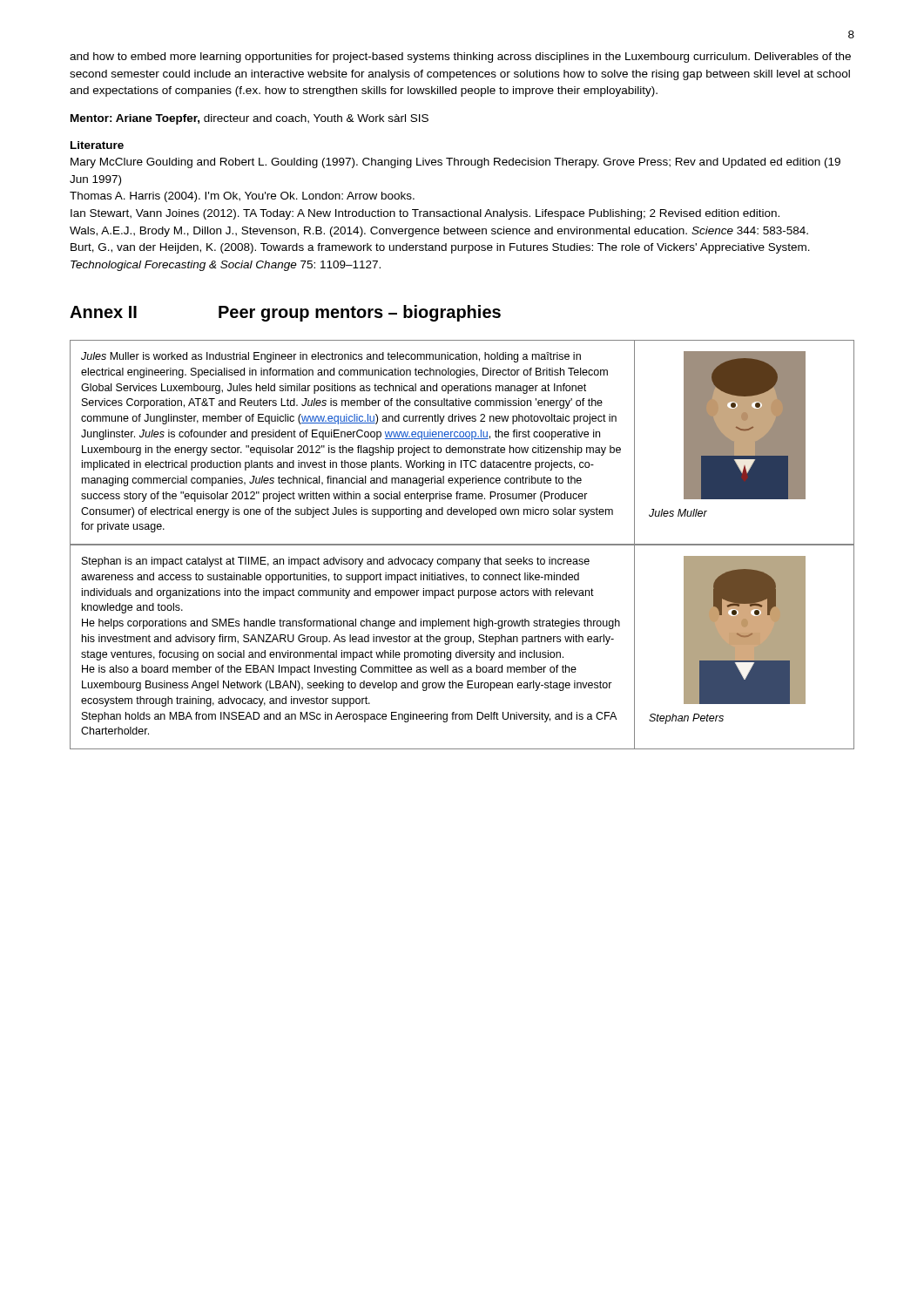Locate the text "Stephan Peters"
The width and height of the screenshot is (924, 1307).
coord(686,718)
